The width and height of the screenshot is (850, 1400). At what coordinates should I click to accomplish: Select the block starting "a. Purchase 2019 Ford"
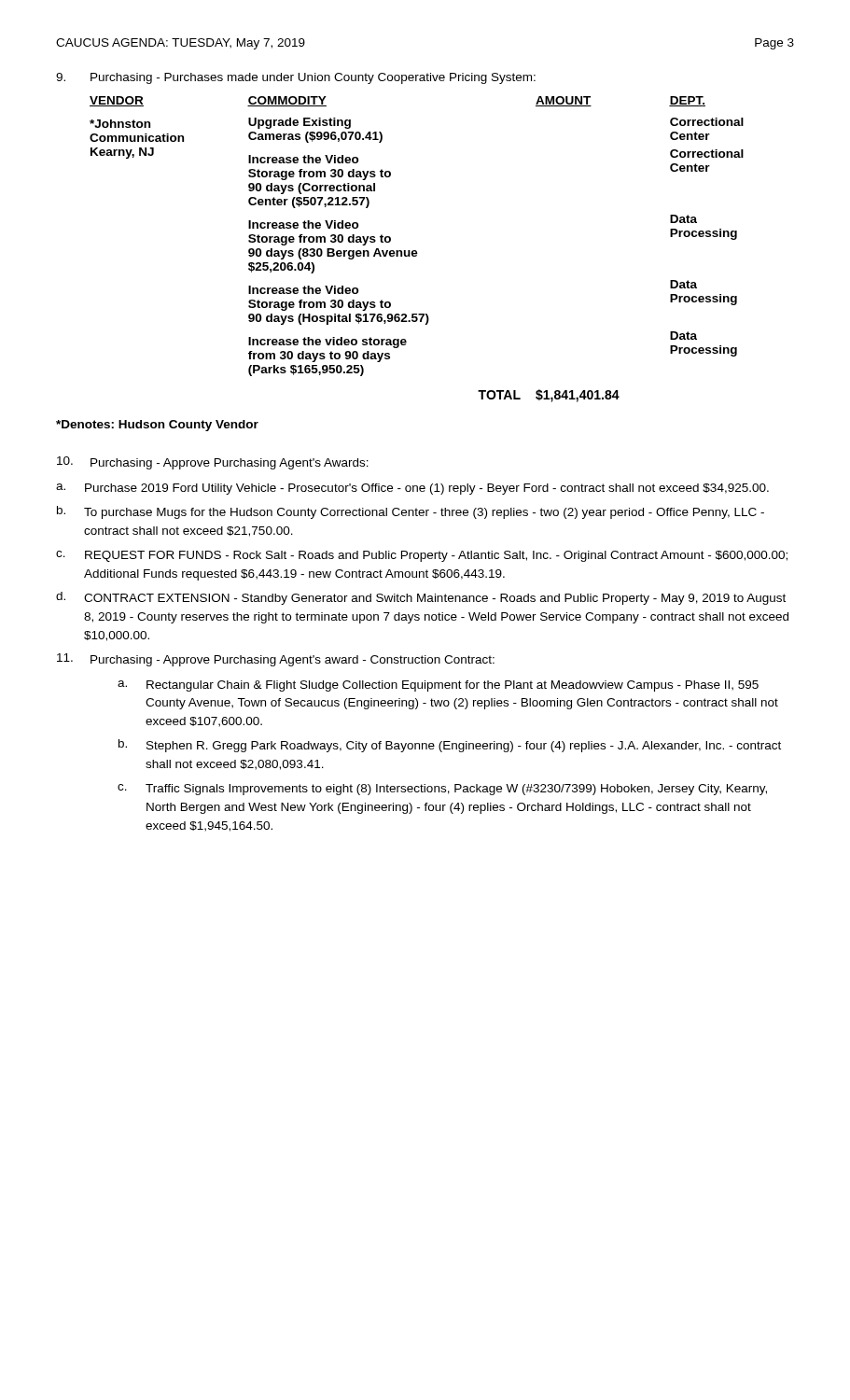[x=413, y=488]
